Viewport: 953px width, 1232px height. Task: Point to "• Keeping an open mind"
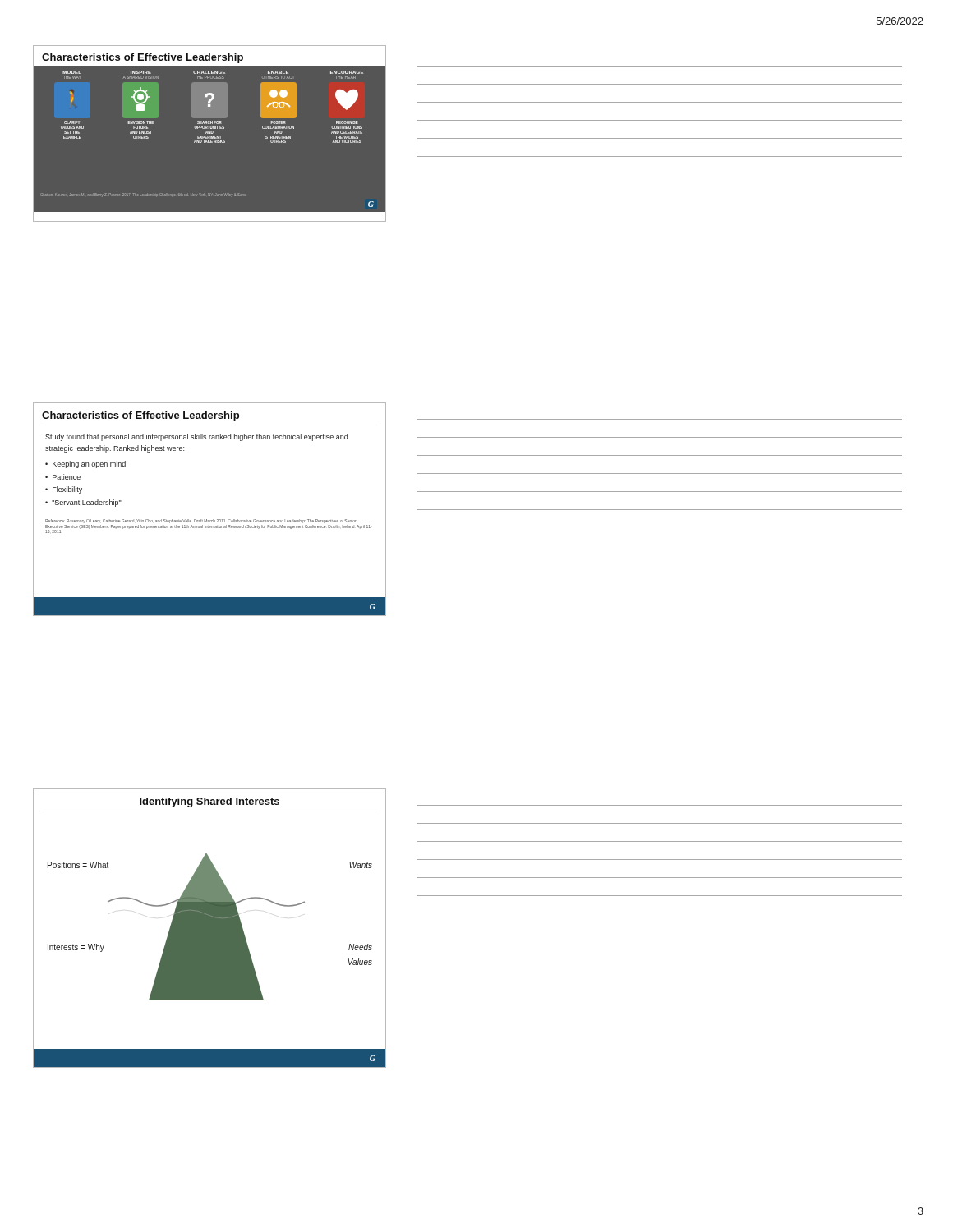click(86, 464)
